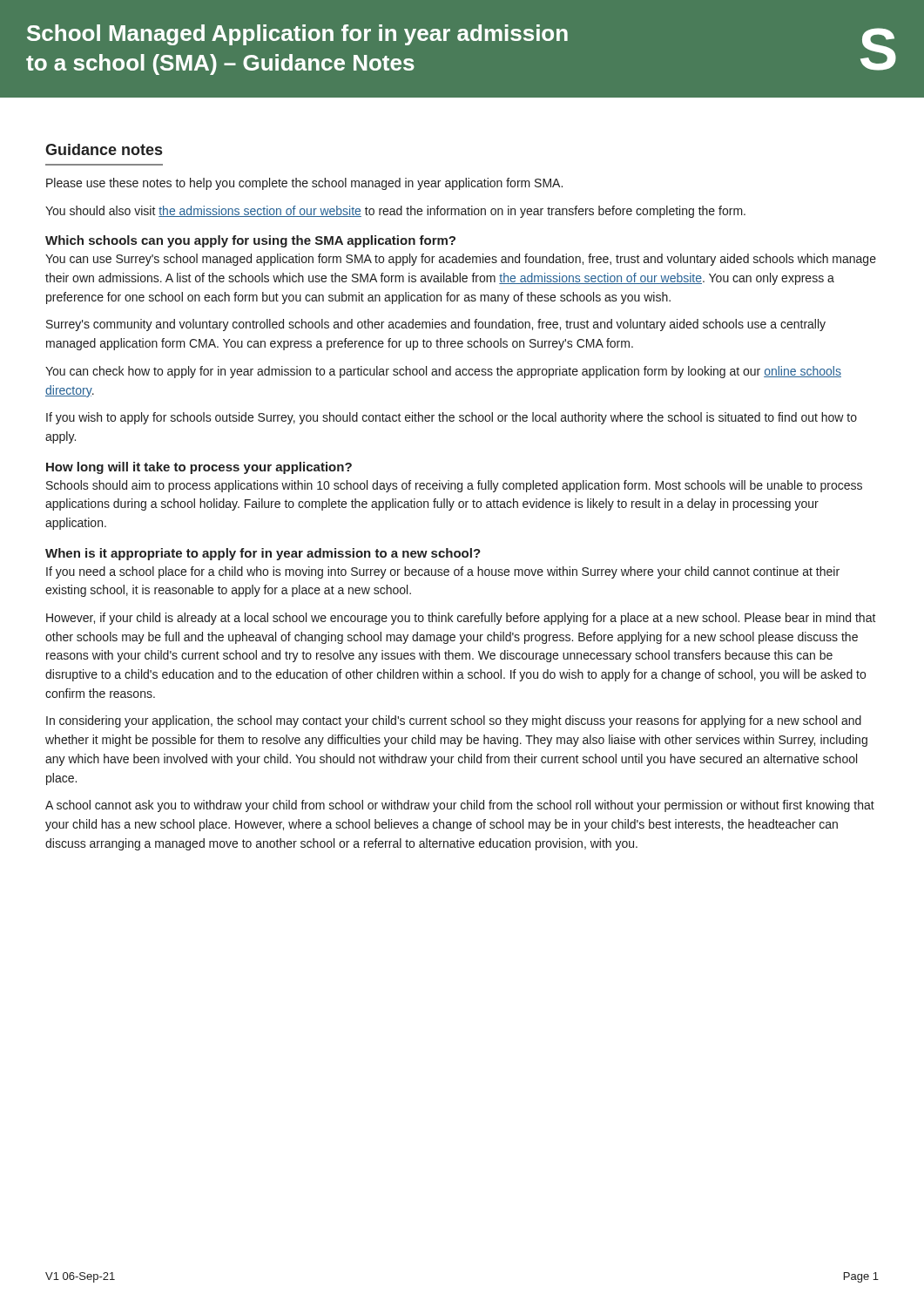924x1307 pixels.
Task: Locate the region starting "Please use these notes to help"
Action: tap(305, 183)
